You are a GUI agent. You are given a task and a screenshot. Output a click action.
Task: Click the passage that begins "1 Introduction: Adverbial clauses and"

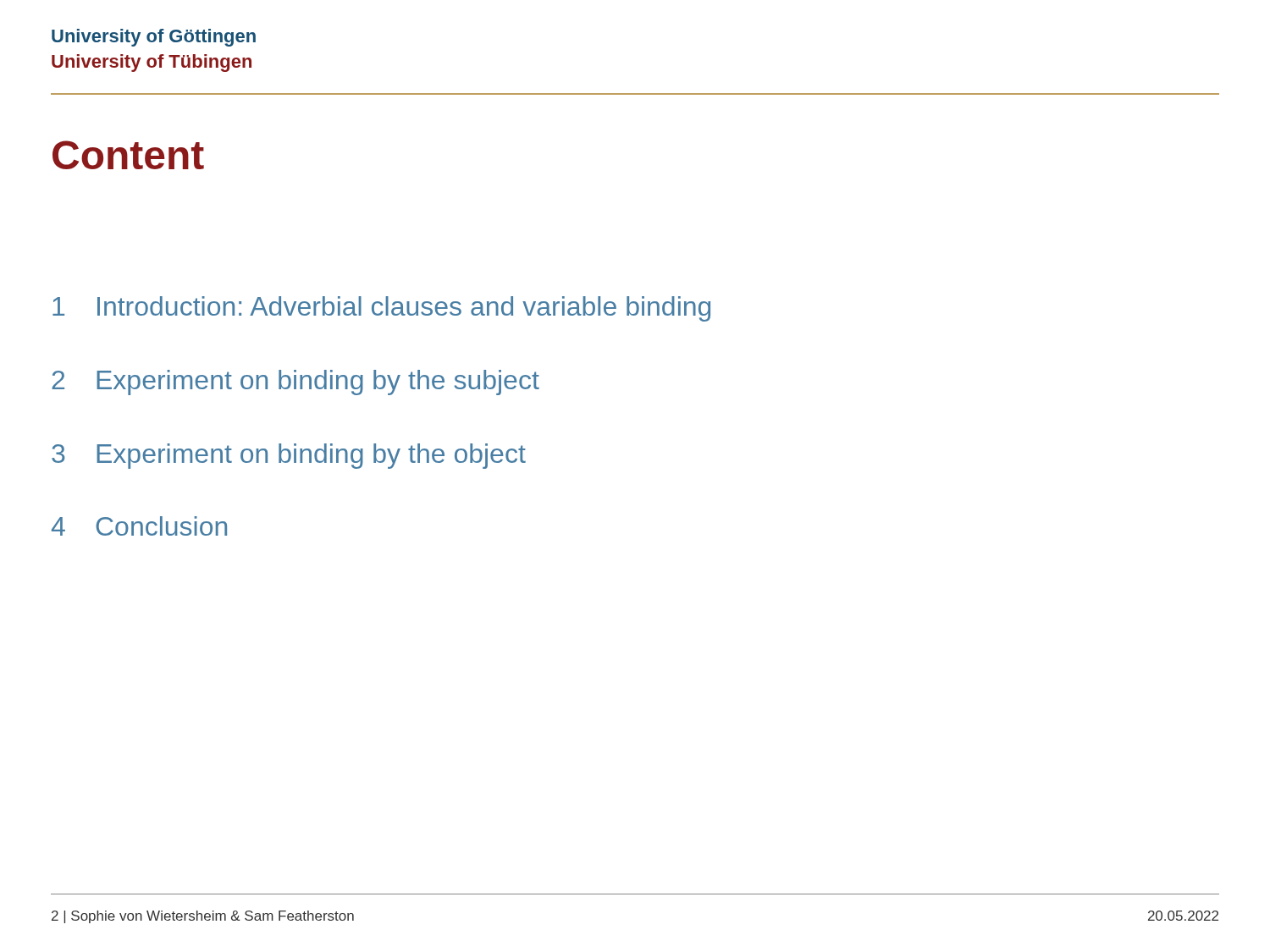pyautogui.click(x=382, y=307)
